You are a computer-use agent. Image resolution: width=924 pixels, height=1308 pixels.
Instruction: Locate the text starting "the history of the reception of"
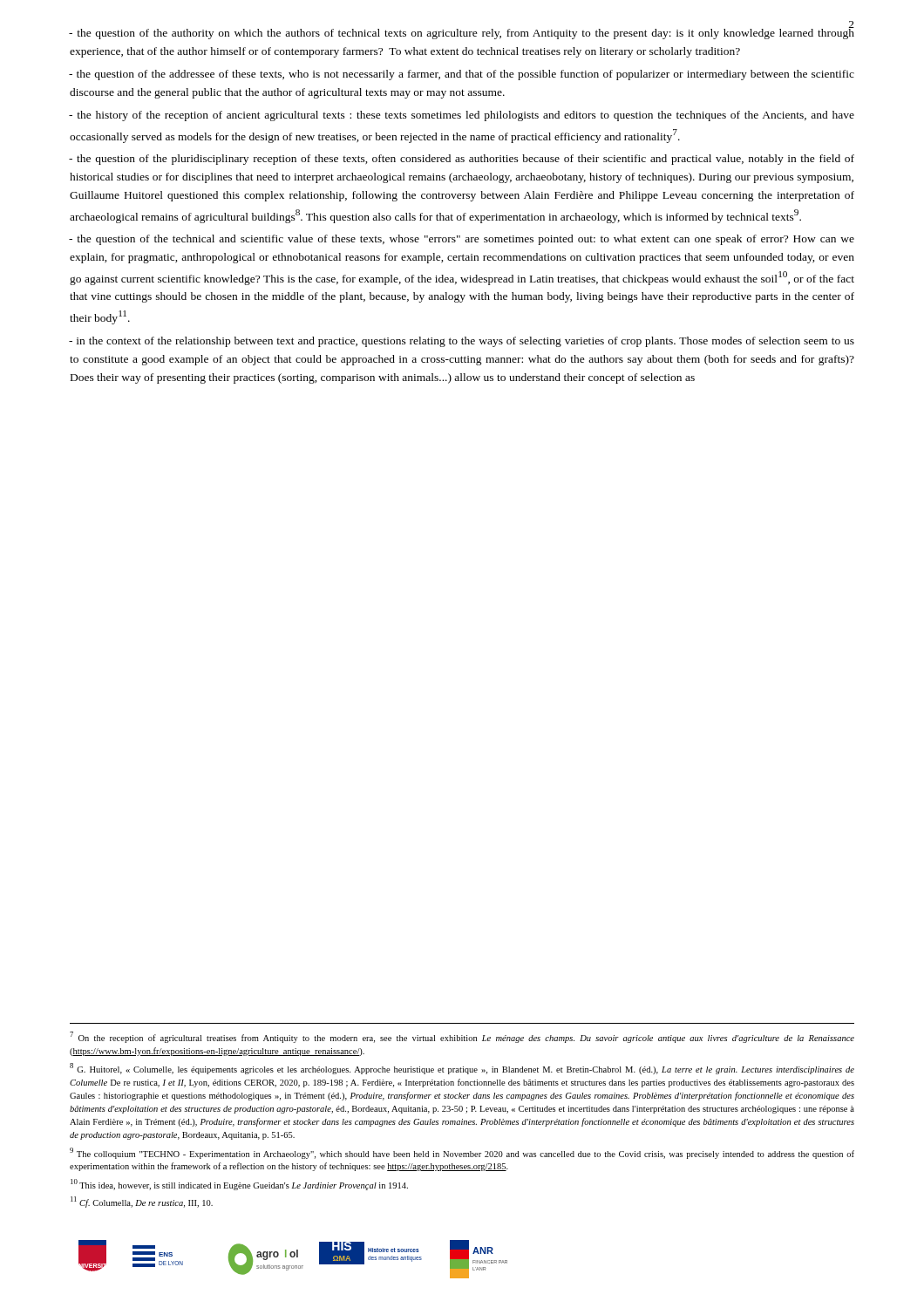pyautogui.click(x=462, y=125)
